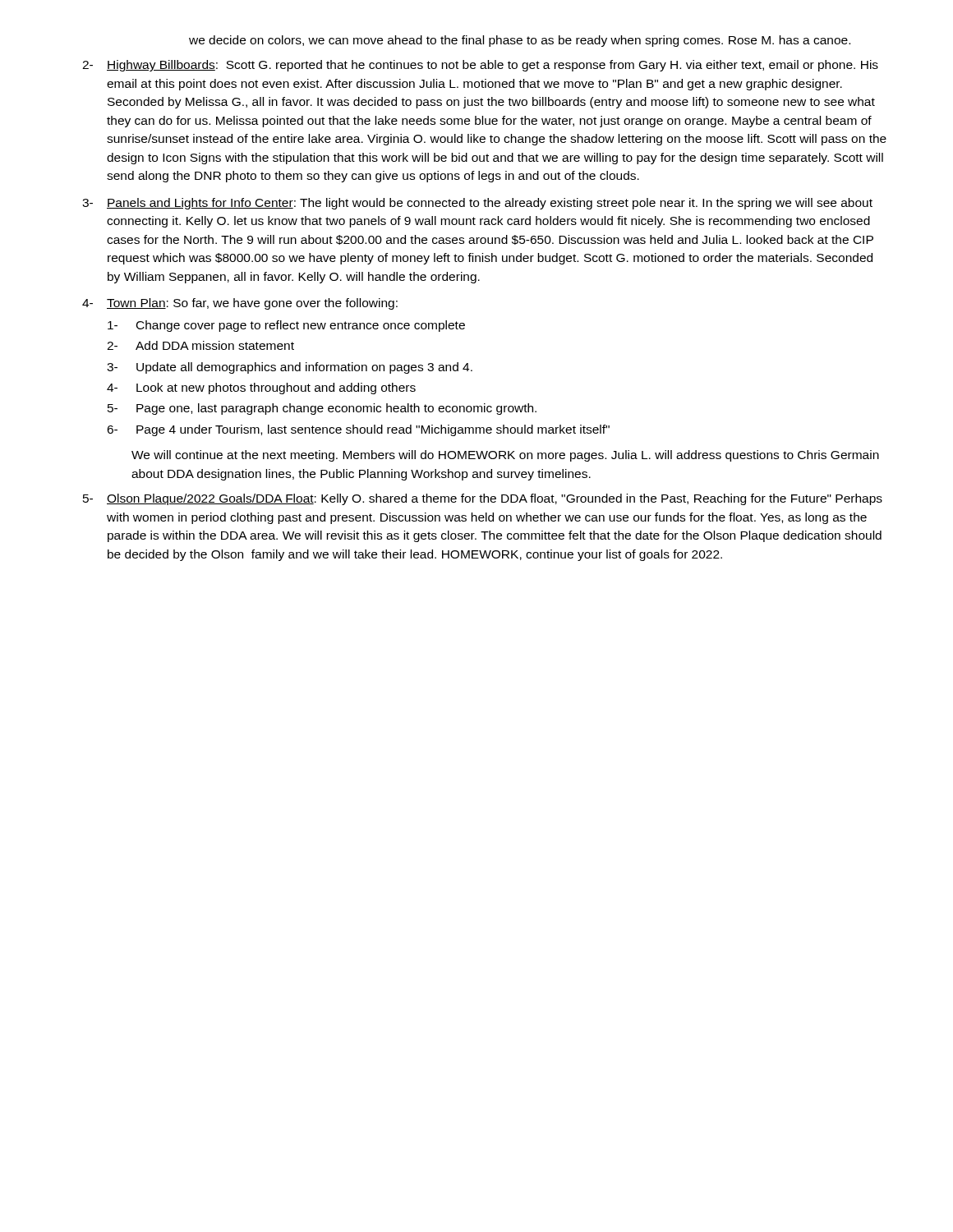Viewport: 953px width, 1232px height.
Task: Find the text starting "6- Page 4 under Tourism, last sentence should"
Action: (x=497, y=430)
